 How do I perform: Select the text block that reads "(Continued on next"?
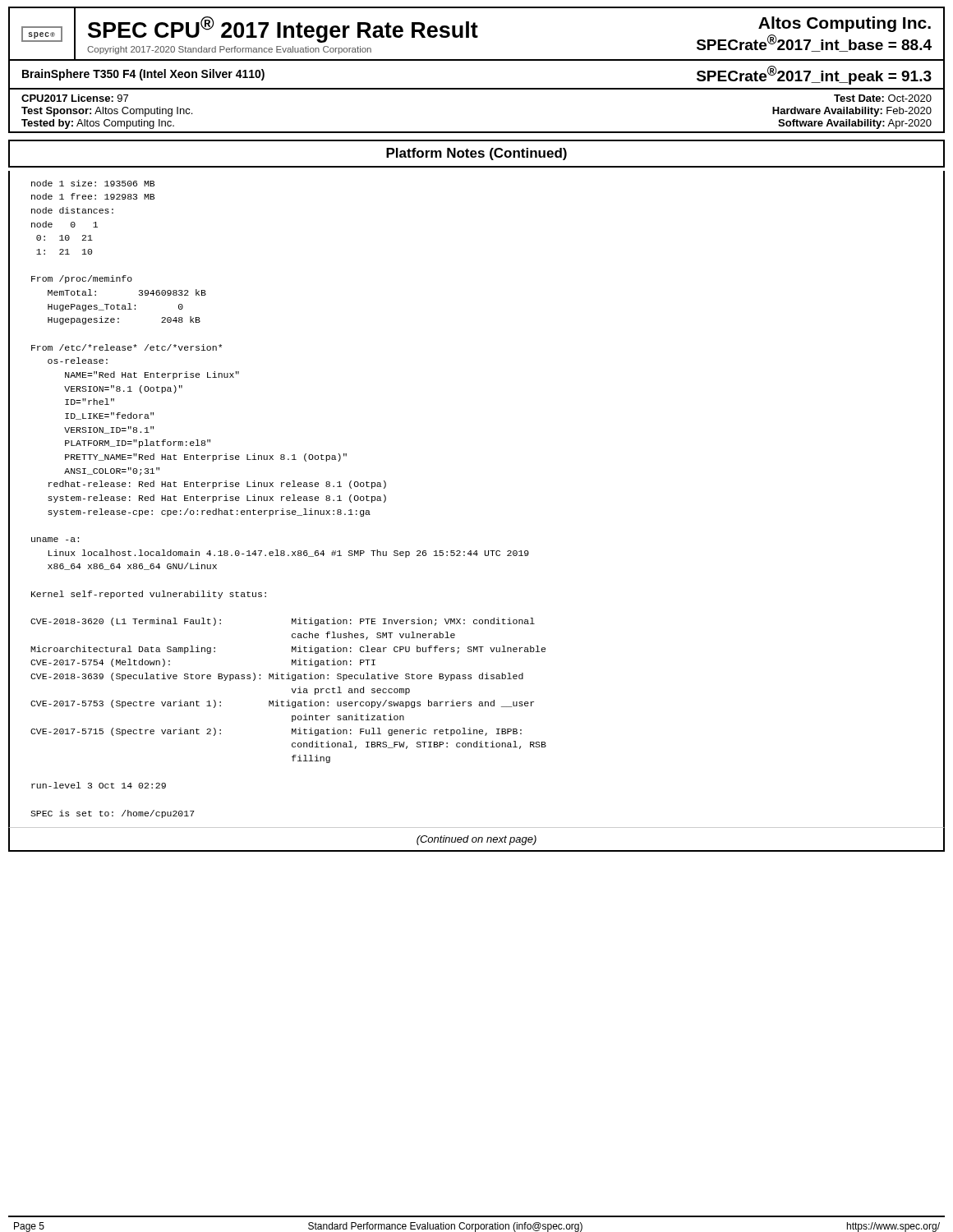point(476,839)
